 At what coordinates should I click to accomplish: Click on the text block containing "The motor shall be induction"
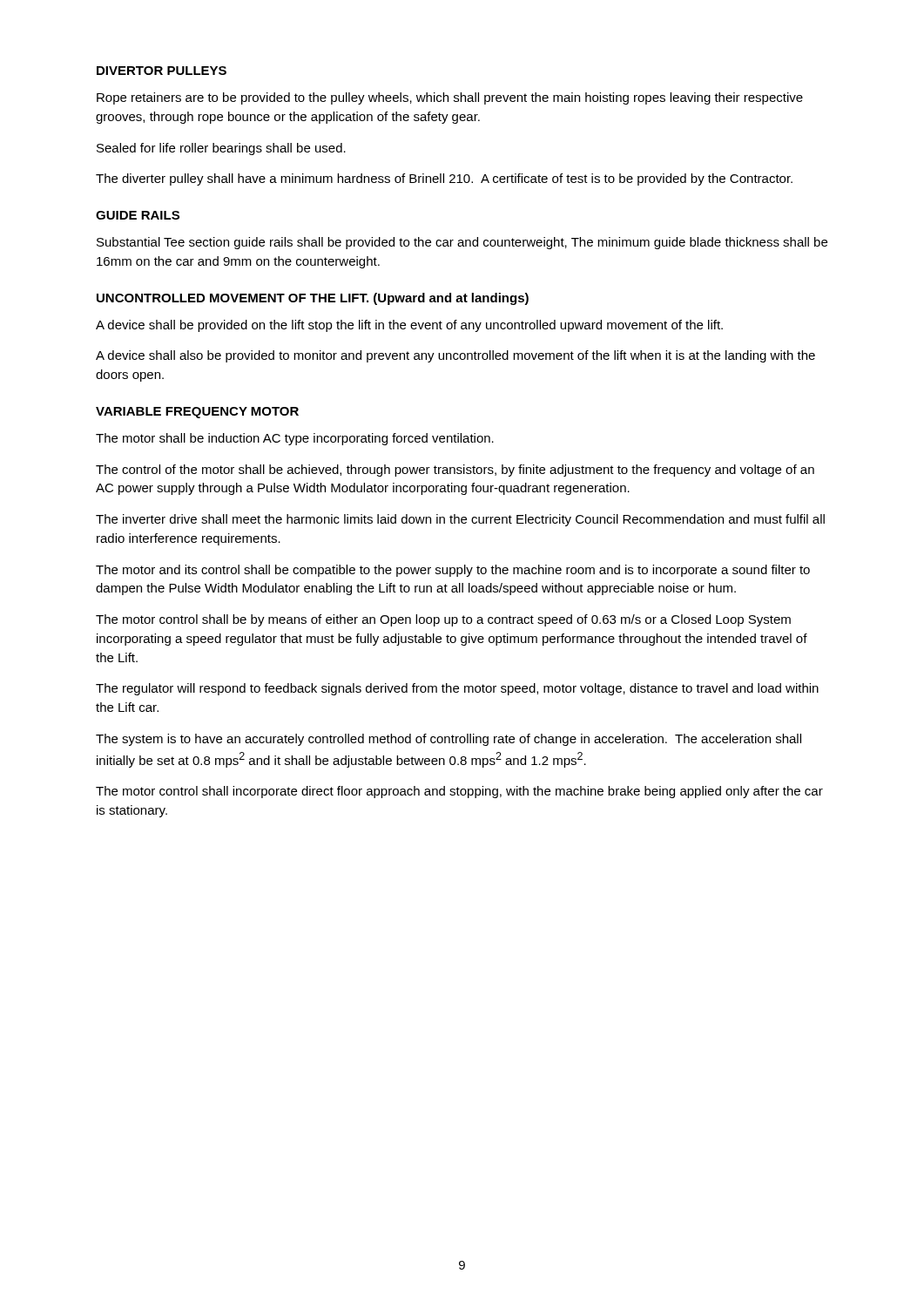point(295,438)
